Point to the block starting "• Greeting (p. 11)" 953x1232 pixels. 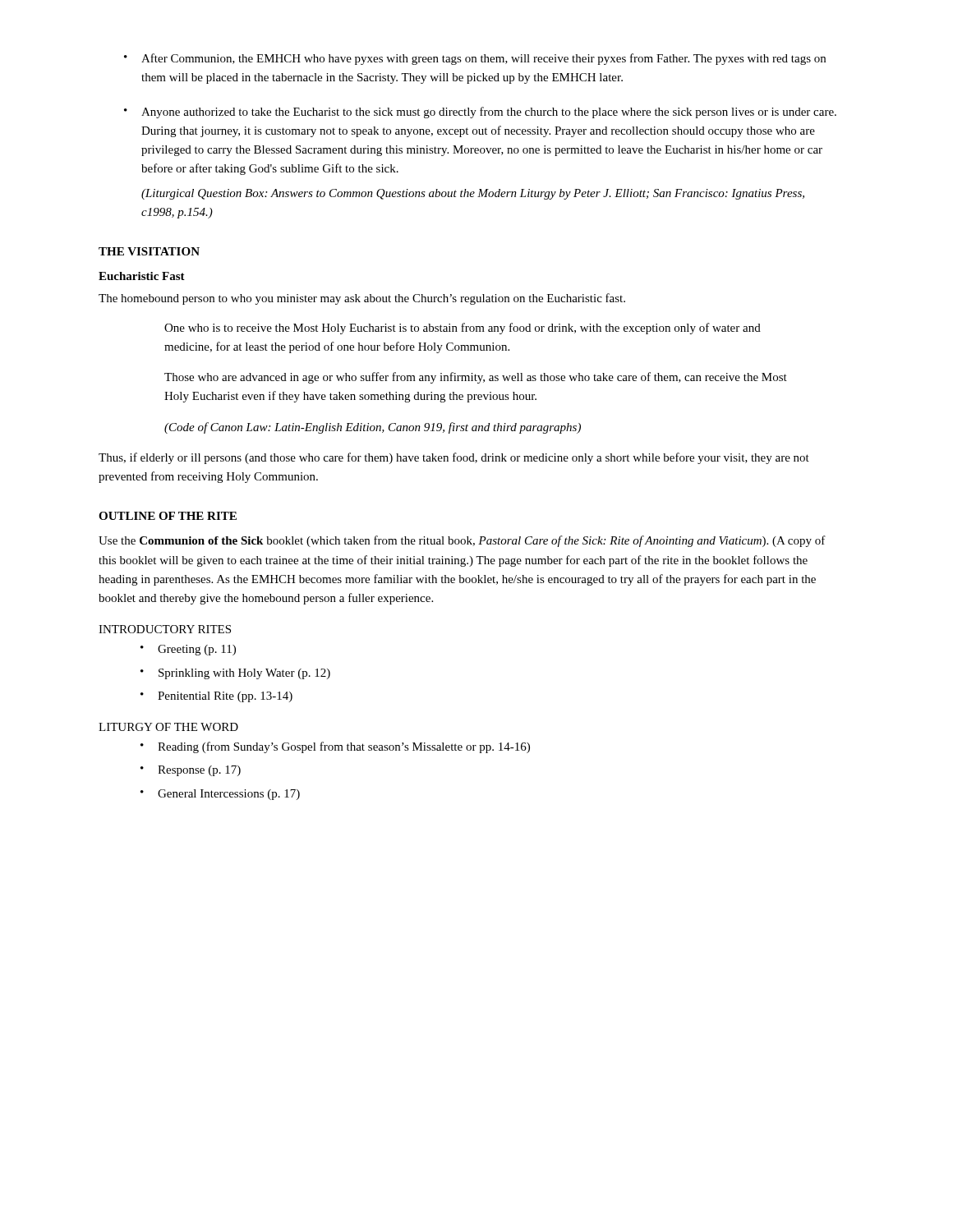[x=188, y=650]
